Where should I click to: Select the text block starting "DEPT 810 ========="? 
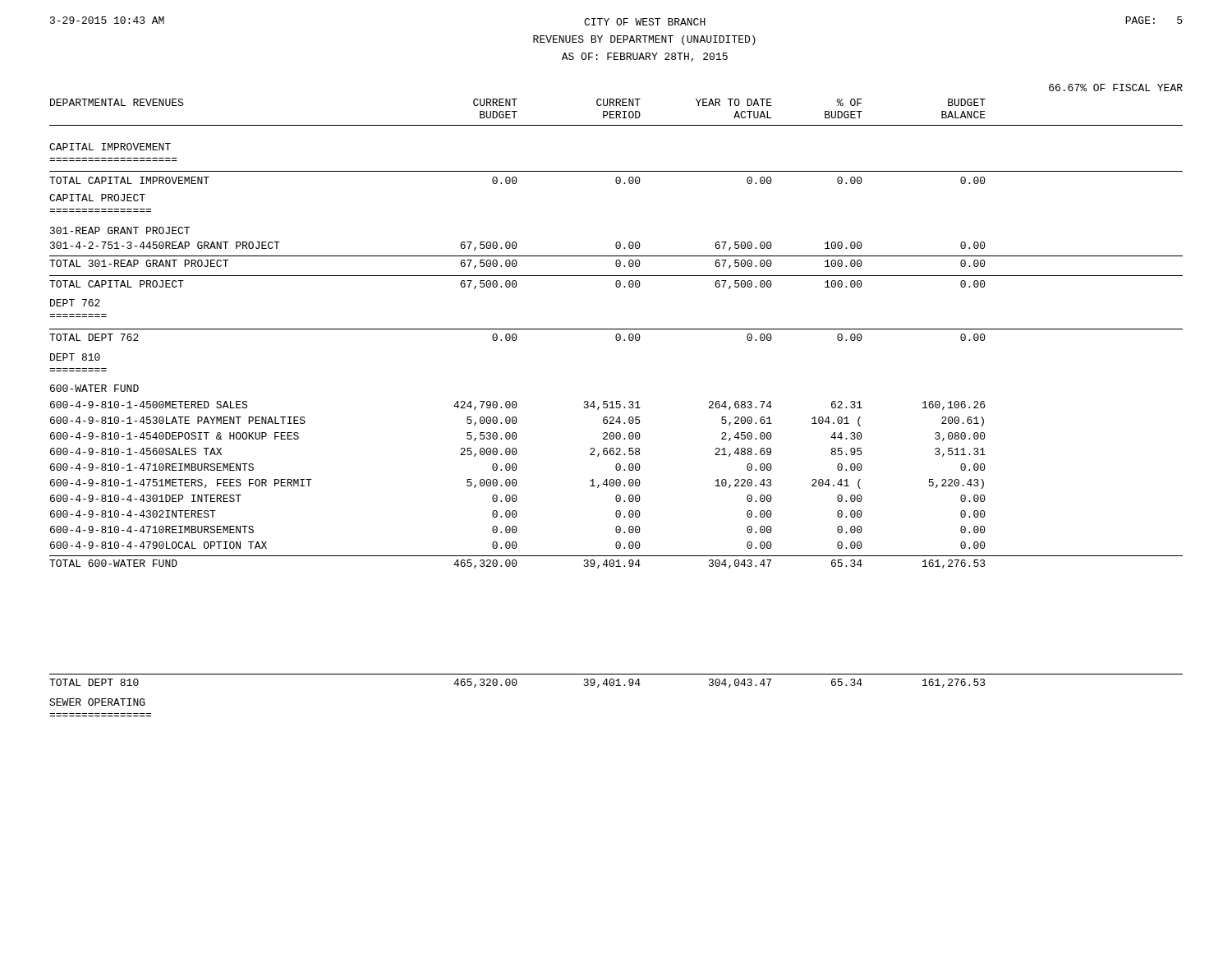pyautogui.click(x=78, y=364)
